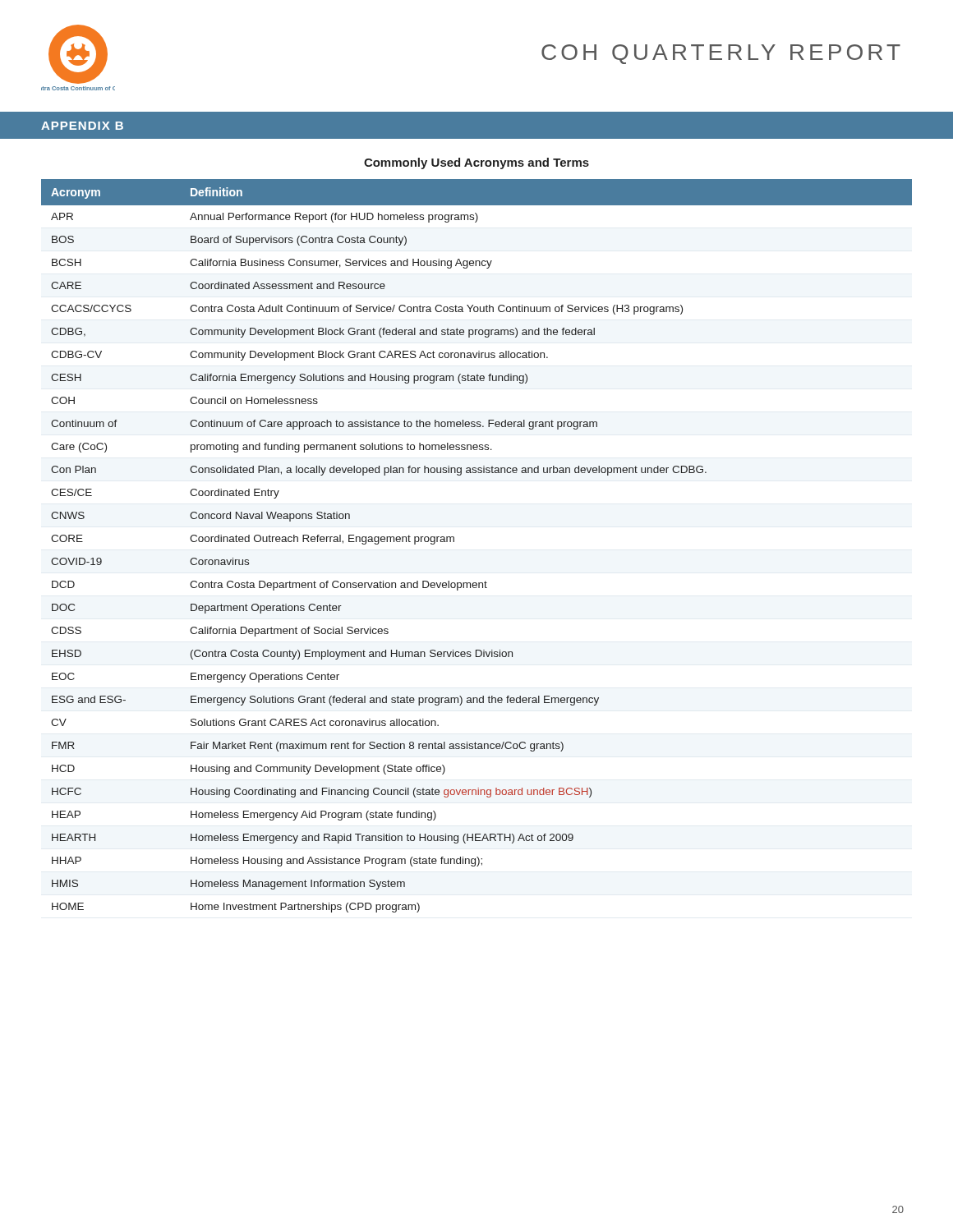Click on the passage starting "Commonly Used Acronyms and"
This screenshot has width=953, height=1232.
476,162
